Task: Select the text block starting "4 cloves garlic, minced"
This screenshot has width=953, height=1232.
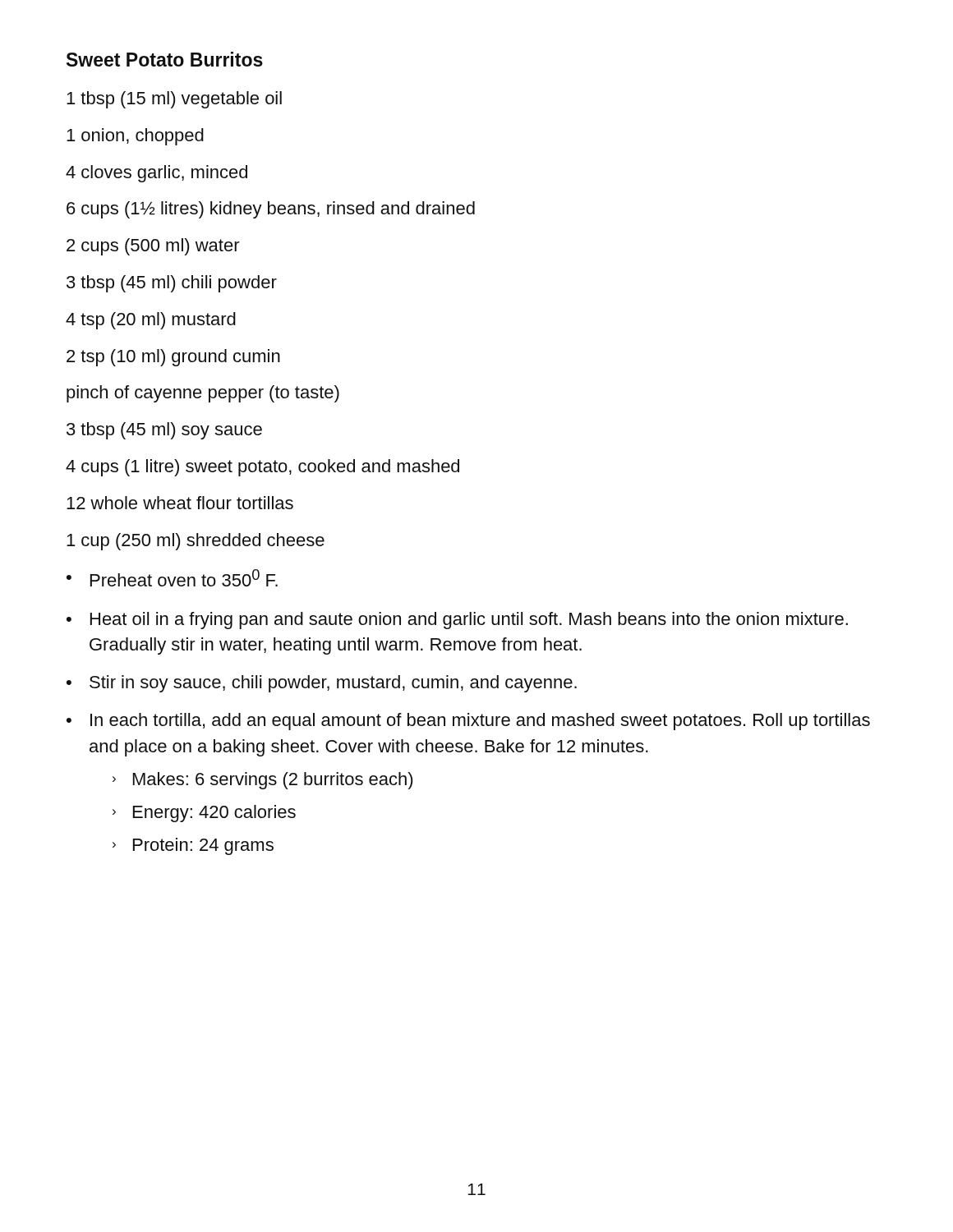Action: tap(157, 172)
